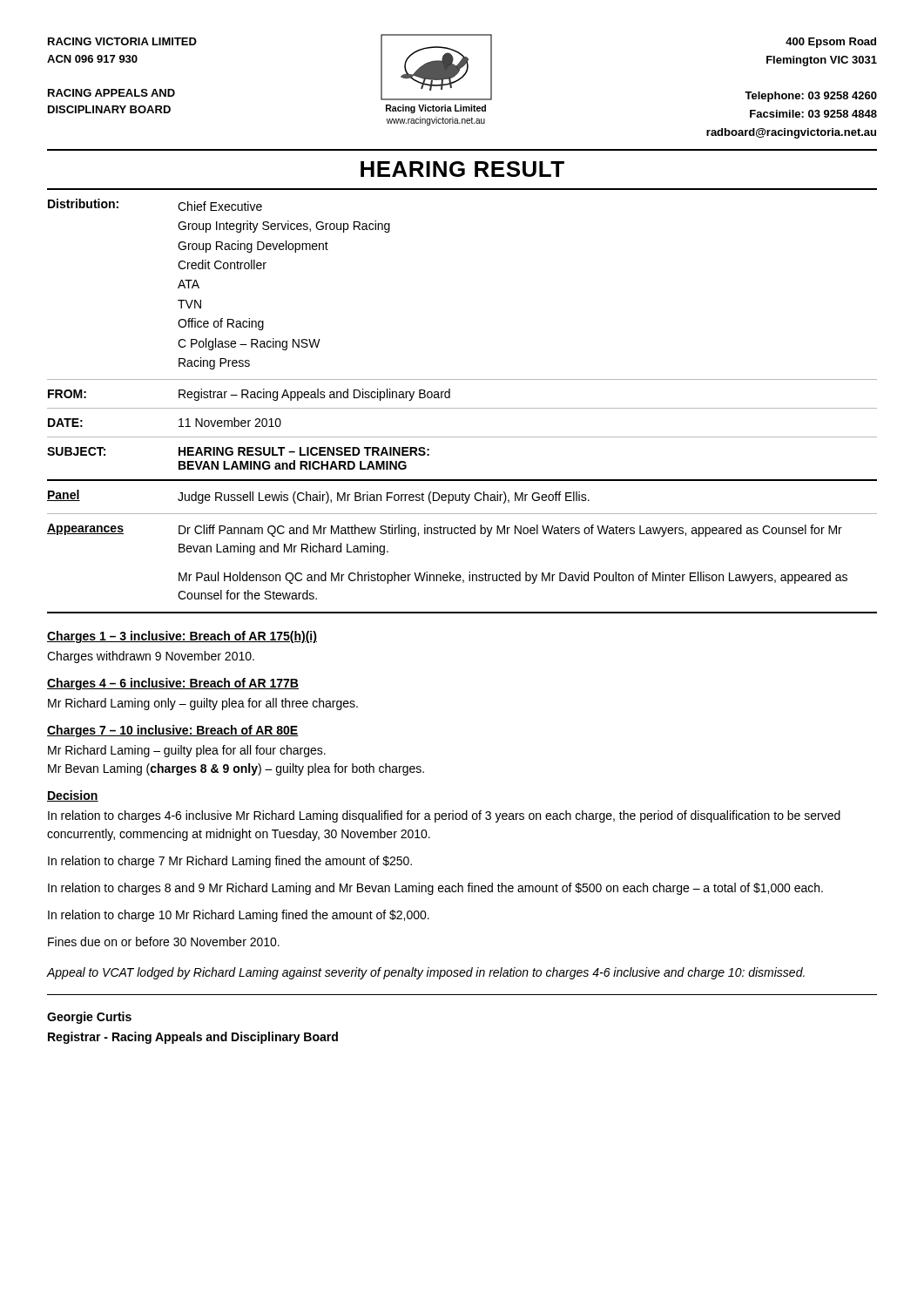Where is the section header that starts "Charges 7 – 10"?
The height and width of the screenshot is (1307, 924).
tap(173, 730)
